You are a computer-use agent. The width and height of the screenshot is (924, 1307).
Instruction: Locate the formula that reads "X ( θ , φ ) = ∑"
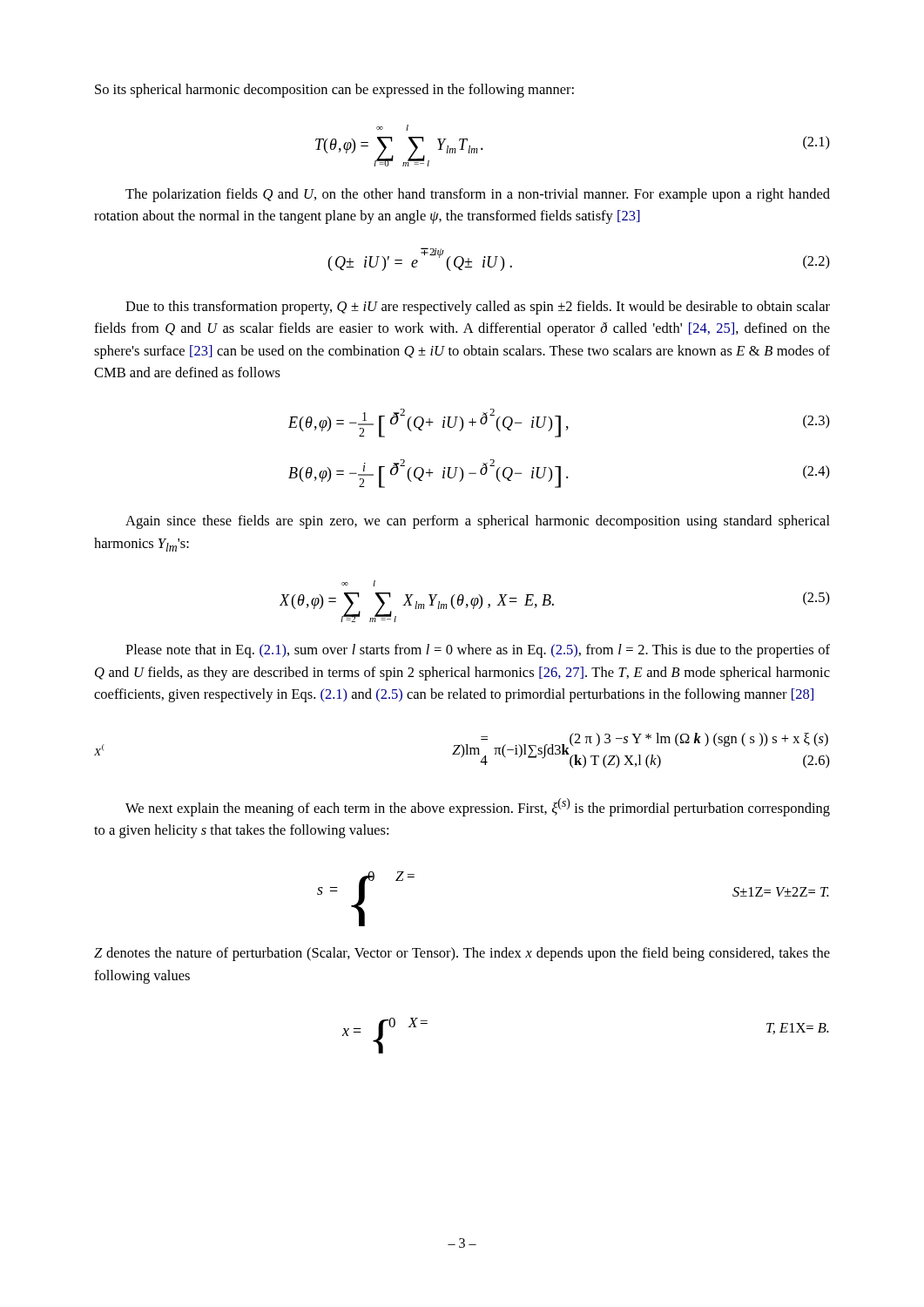pyautogui.click(x=555, y=598)
